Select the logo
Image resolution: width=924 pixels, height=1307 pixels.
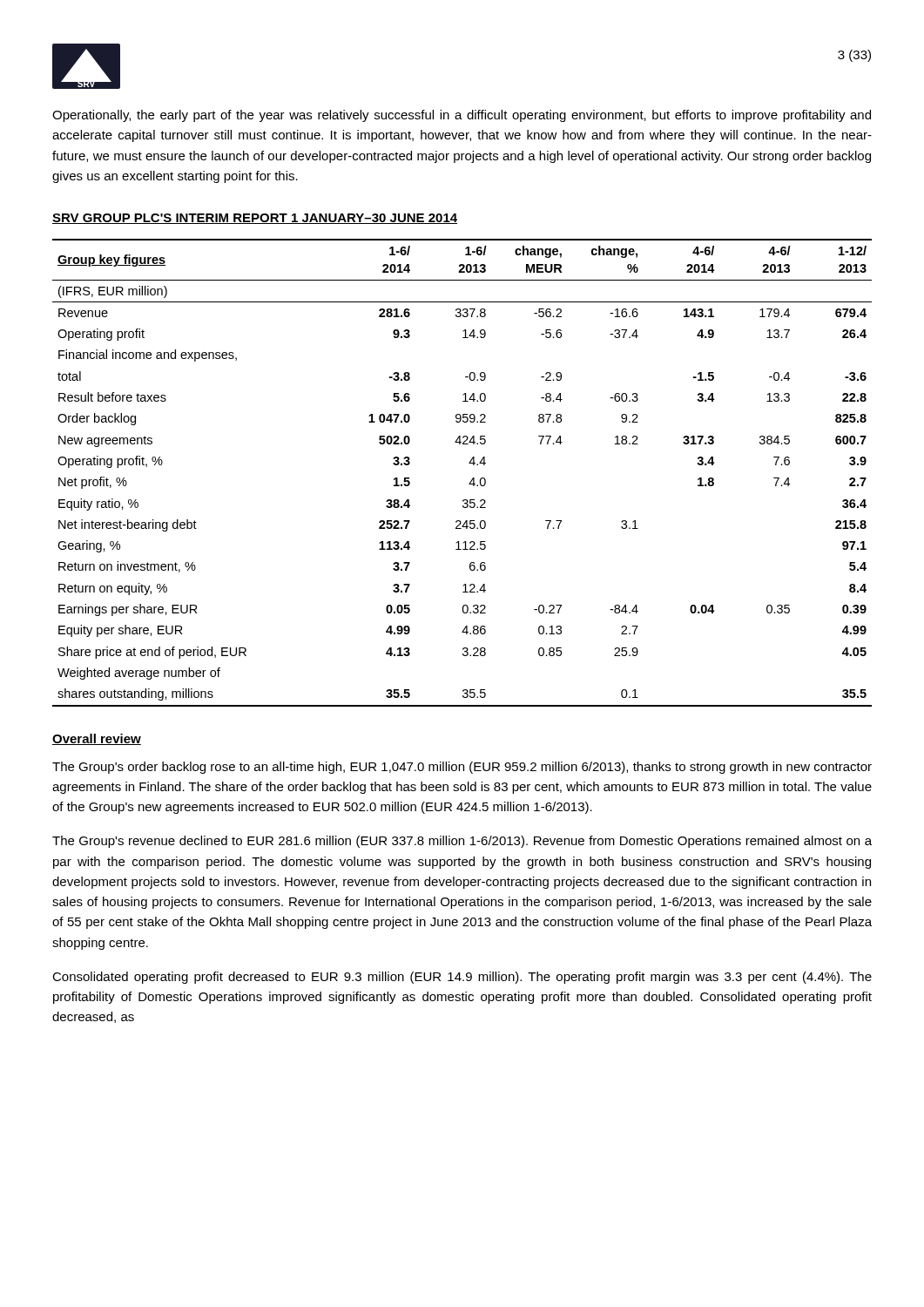[86, 66]
